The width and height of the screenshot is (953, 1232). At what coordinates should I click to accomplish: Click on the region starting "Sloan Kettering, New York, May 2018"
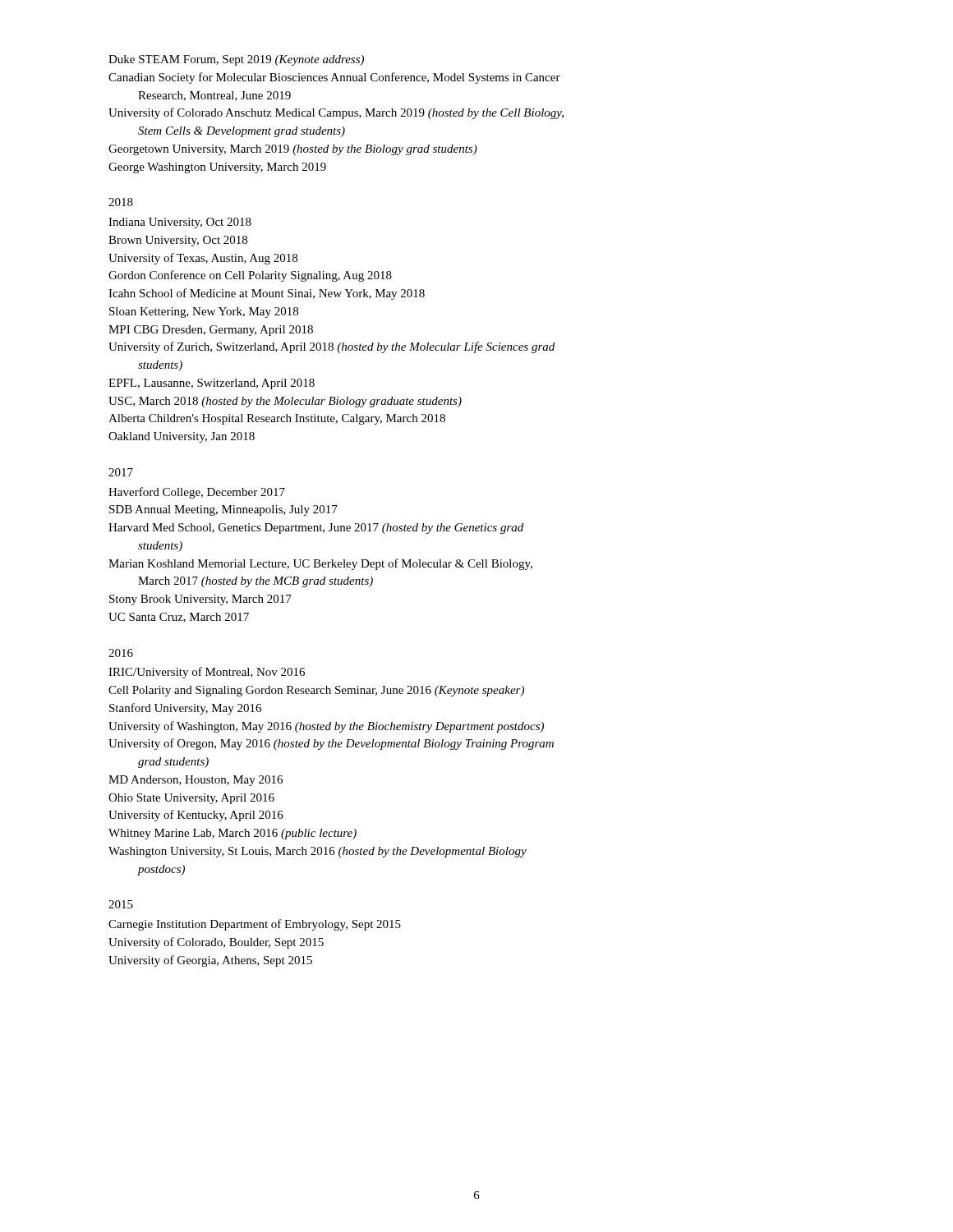coord(204,311)
